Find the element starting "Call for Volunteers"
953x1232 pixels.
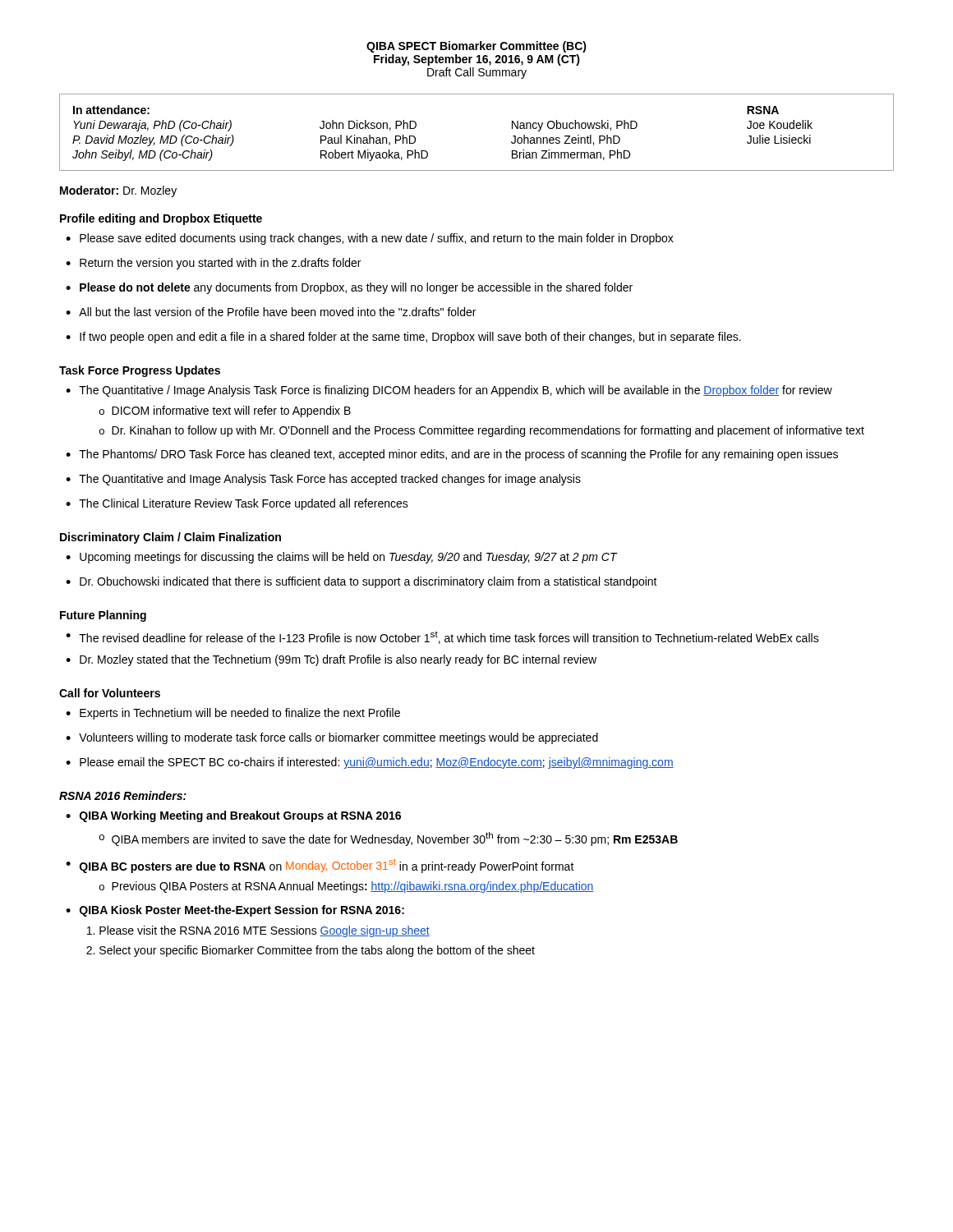(110, 693)
